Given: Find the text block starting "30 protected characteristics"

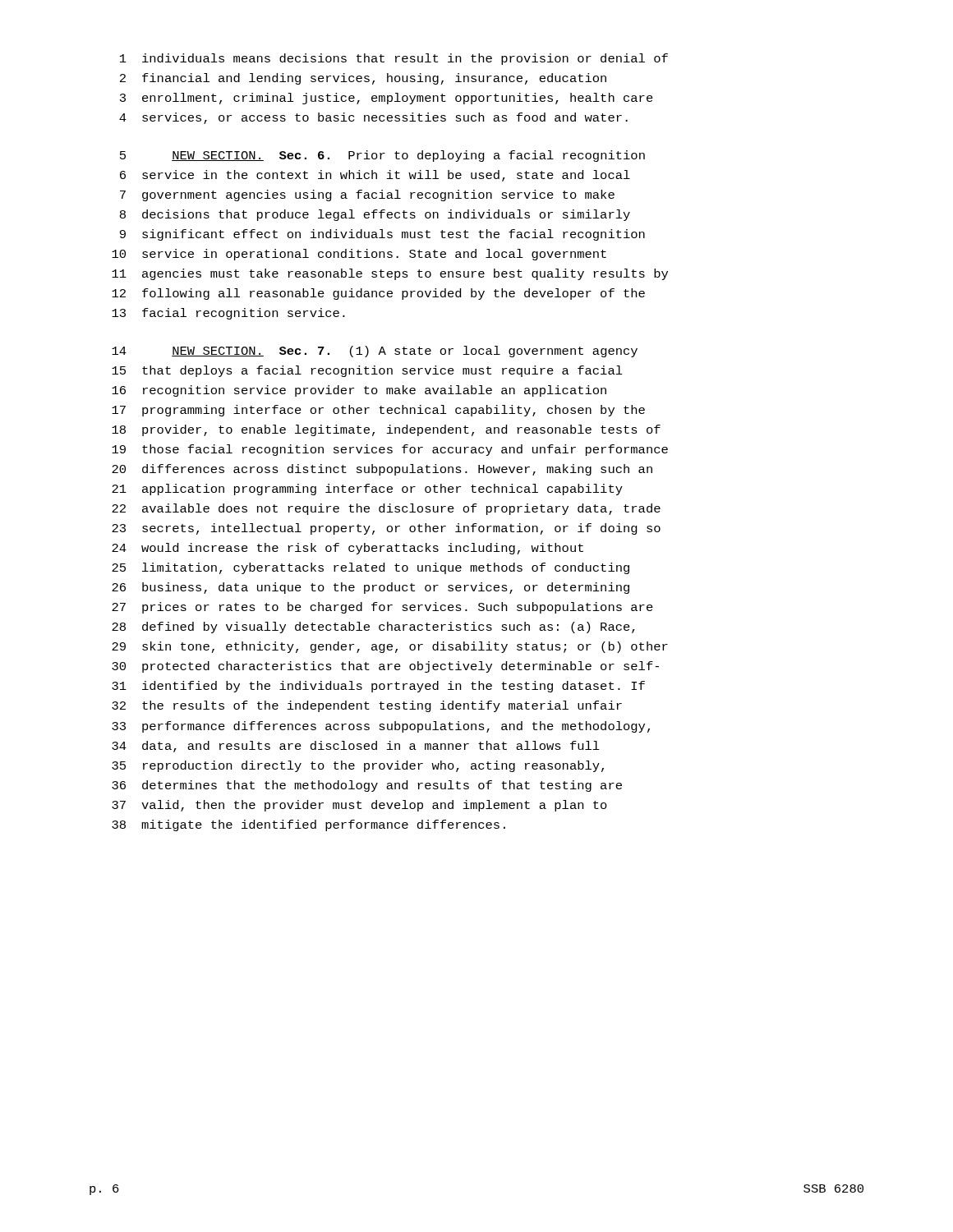Looking at the screenshot, I should [x=476, y=667].
